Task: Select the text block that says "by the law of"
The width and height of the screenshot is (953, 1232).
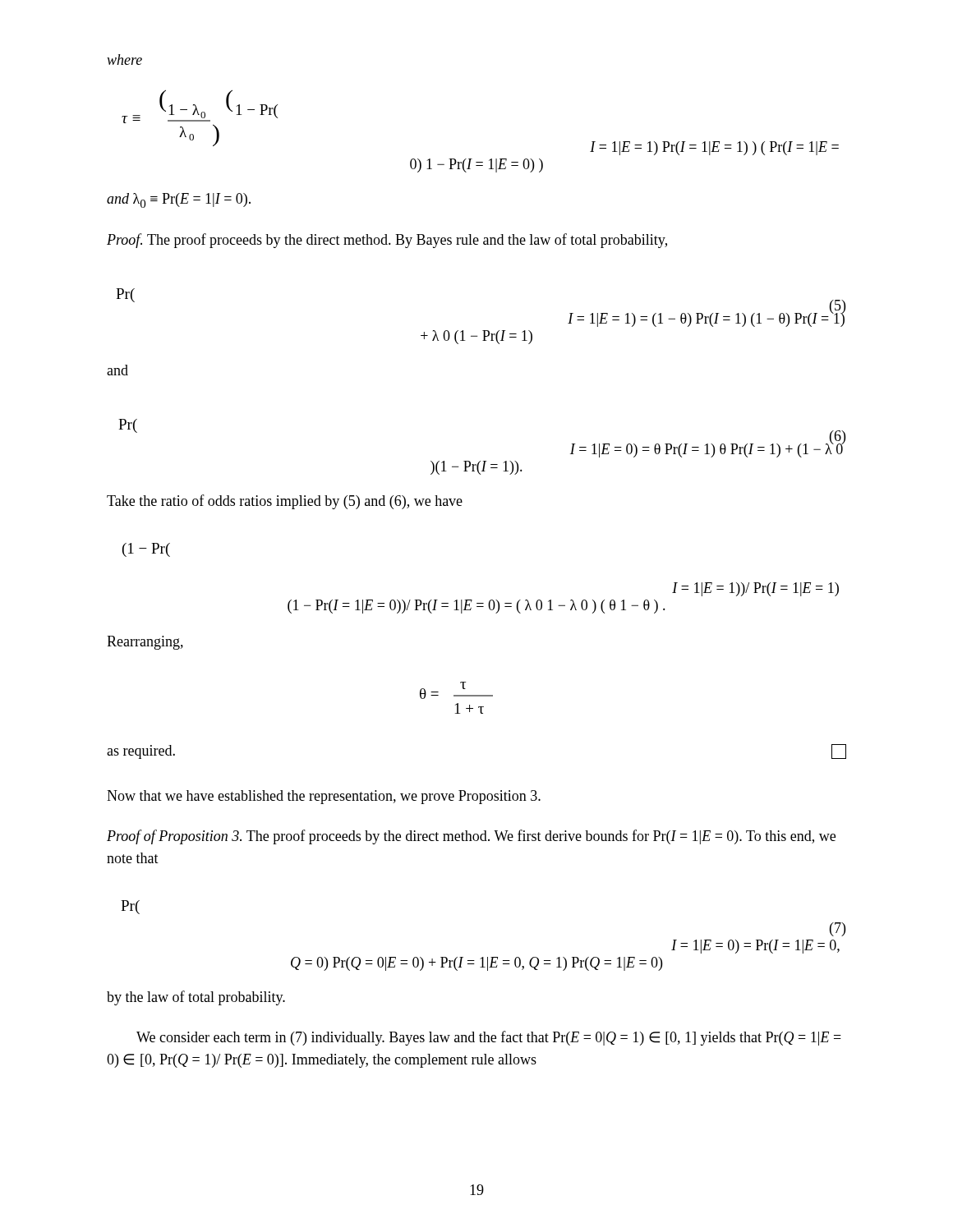Action: point(196,998)
